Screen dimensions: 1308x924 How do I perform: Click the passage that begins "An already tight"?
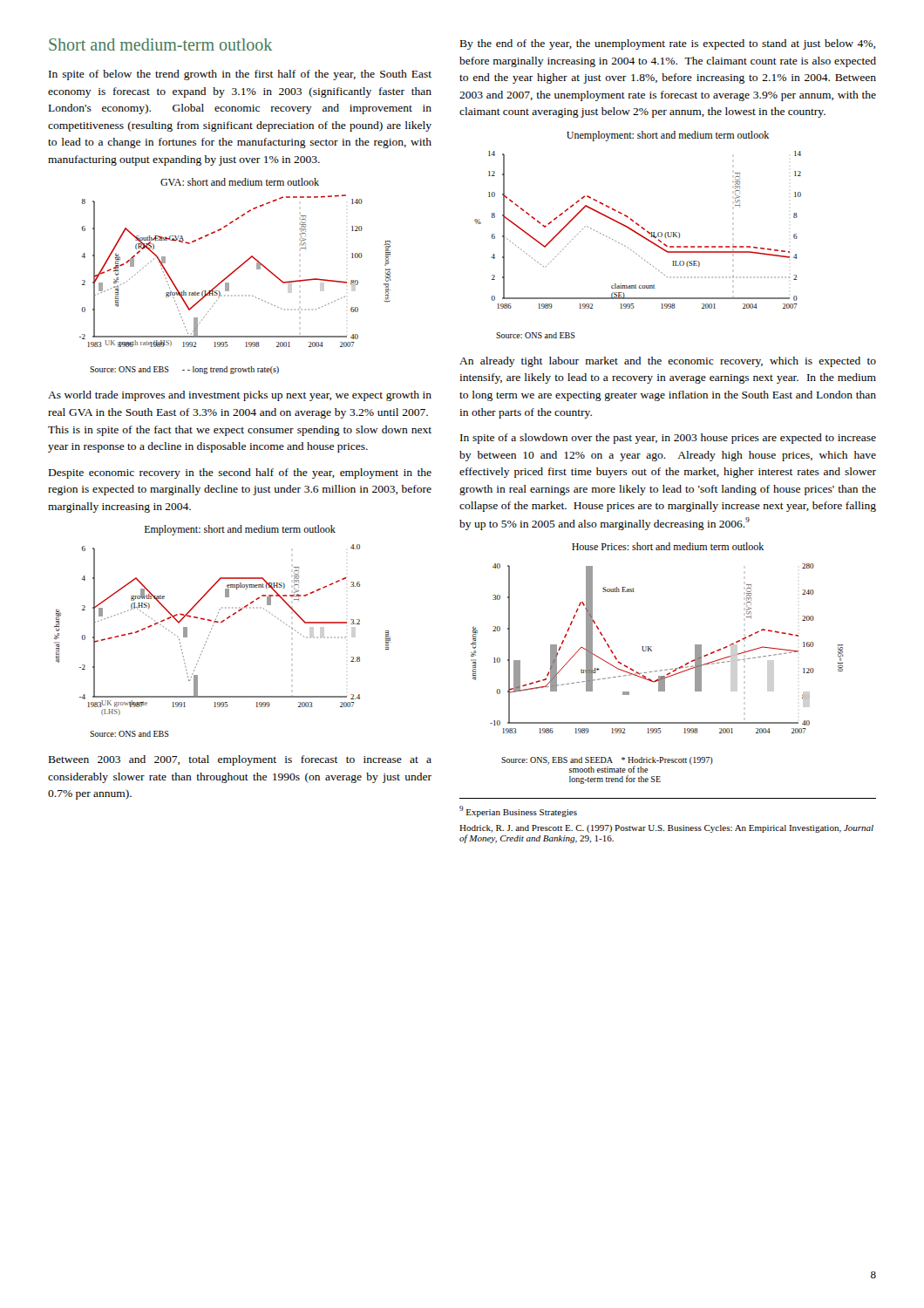coord(668,386)
